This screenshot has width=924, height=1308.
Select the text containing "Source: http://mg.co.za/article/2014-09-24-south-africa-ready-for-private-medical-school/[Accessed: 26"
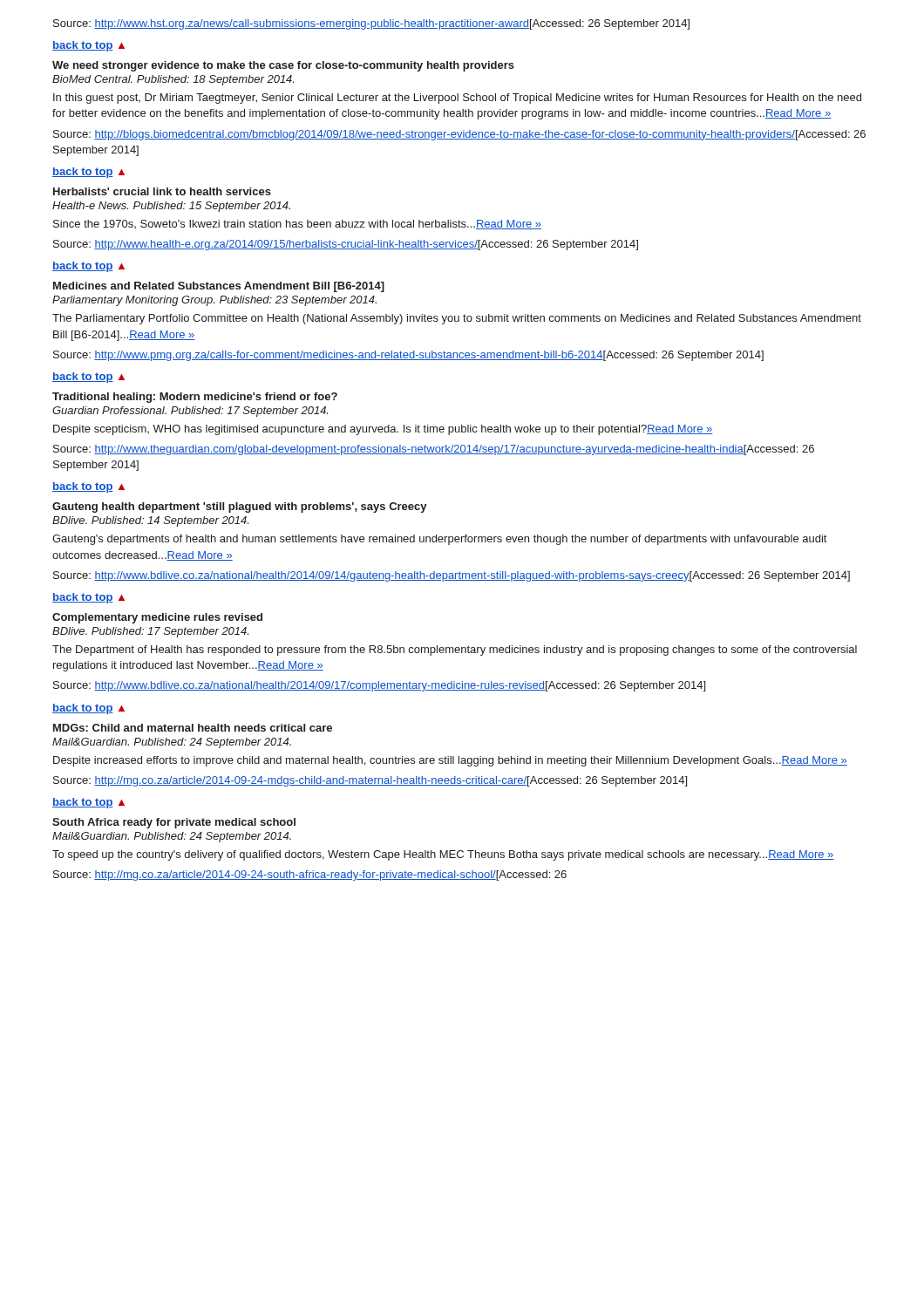pos(310,874)
